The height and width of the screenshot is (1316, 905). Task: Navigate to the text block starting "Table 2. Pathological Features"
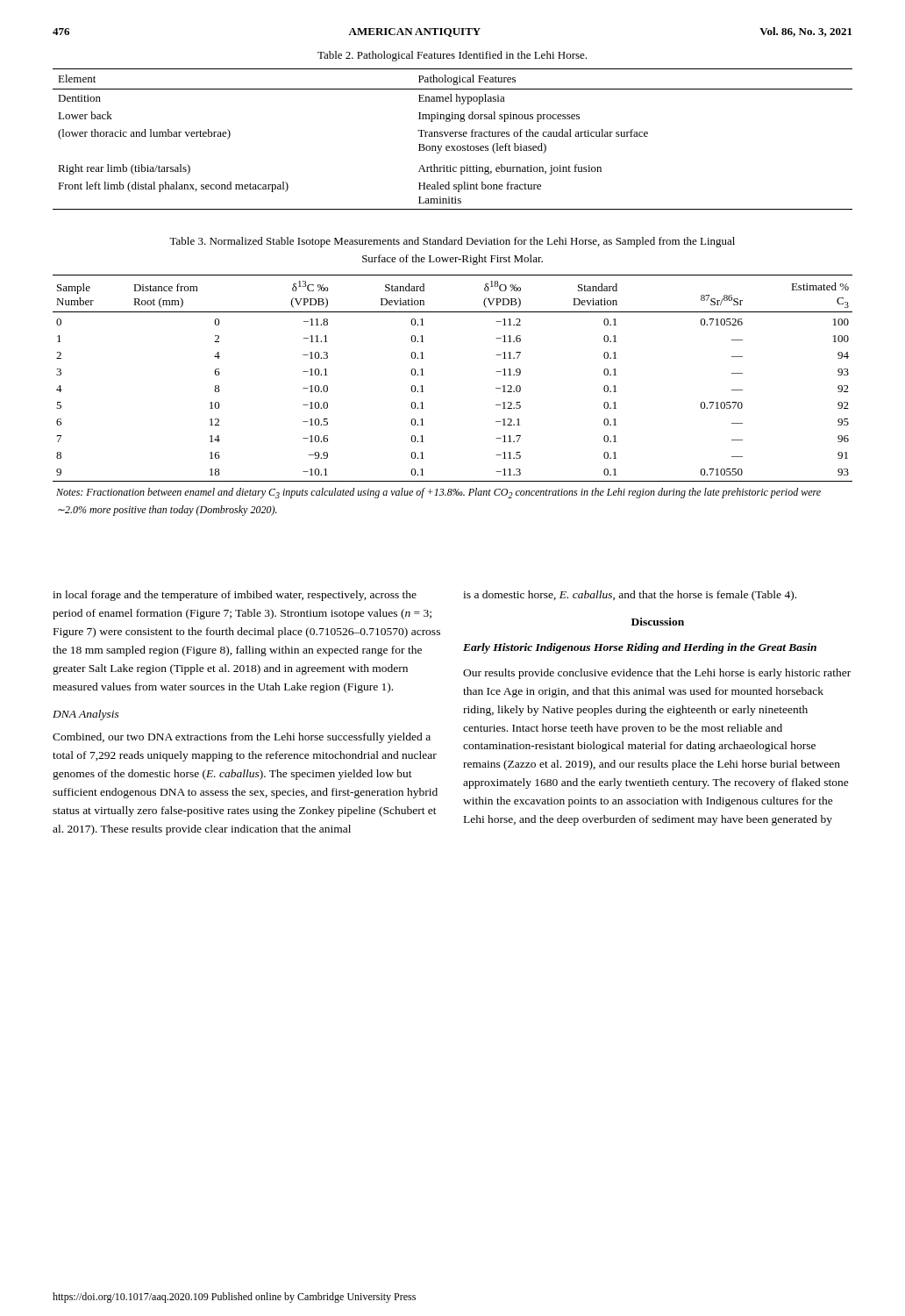452,55
